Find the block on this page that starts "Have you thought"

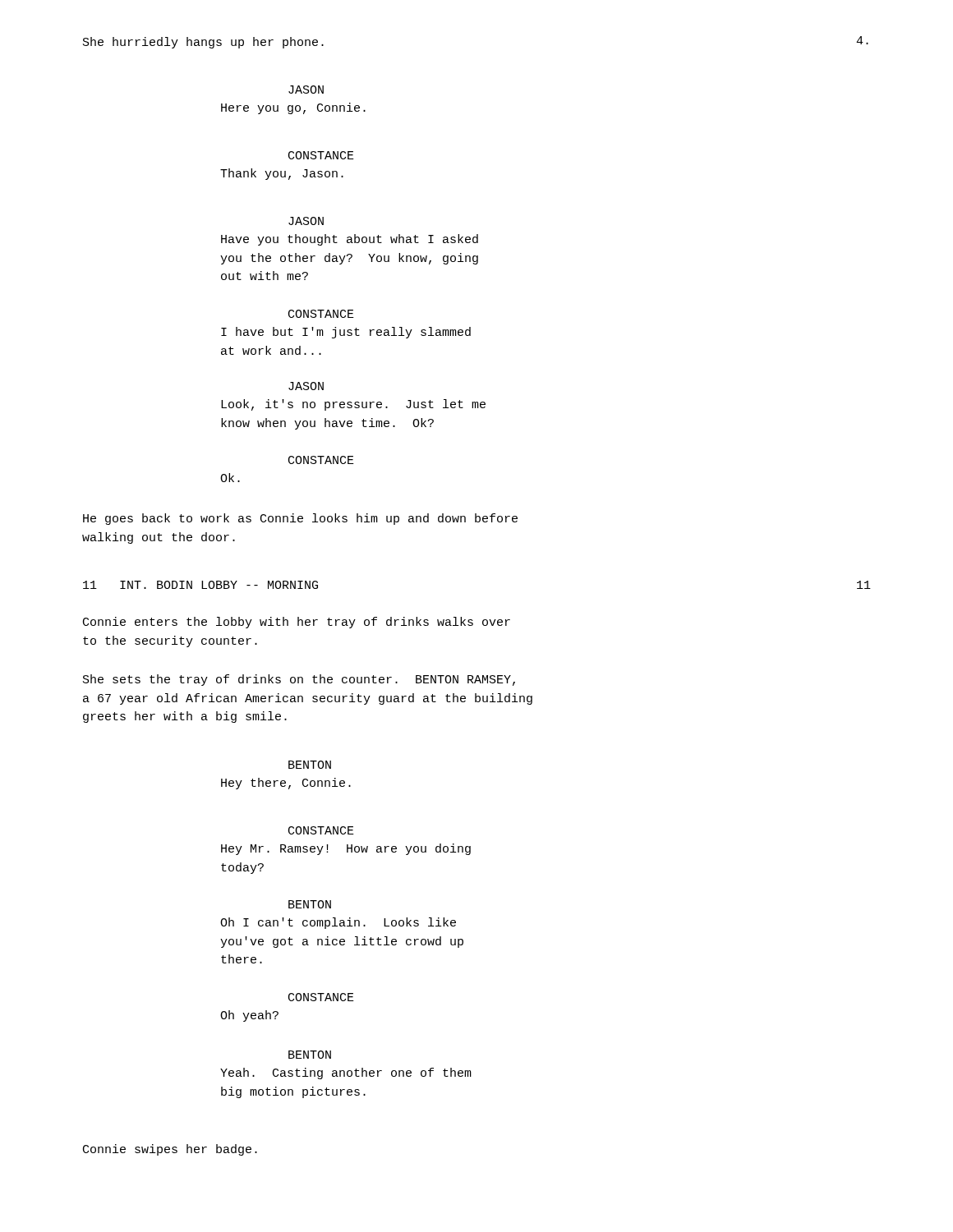pos(350,259)
